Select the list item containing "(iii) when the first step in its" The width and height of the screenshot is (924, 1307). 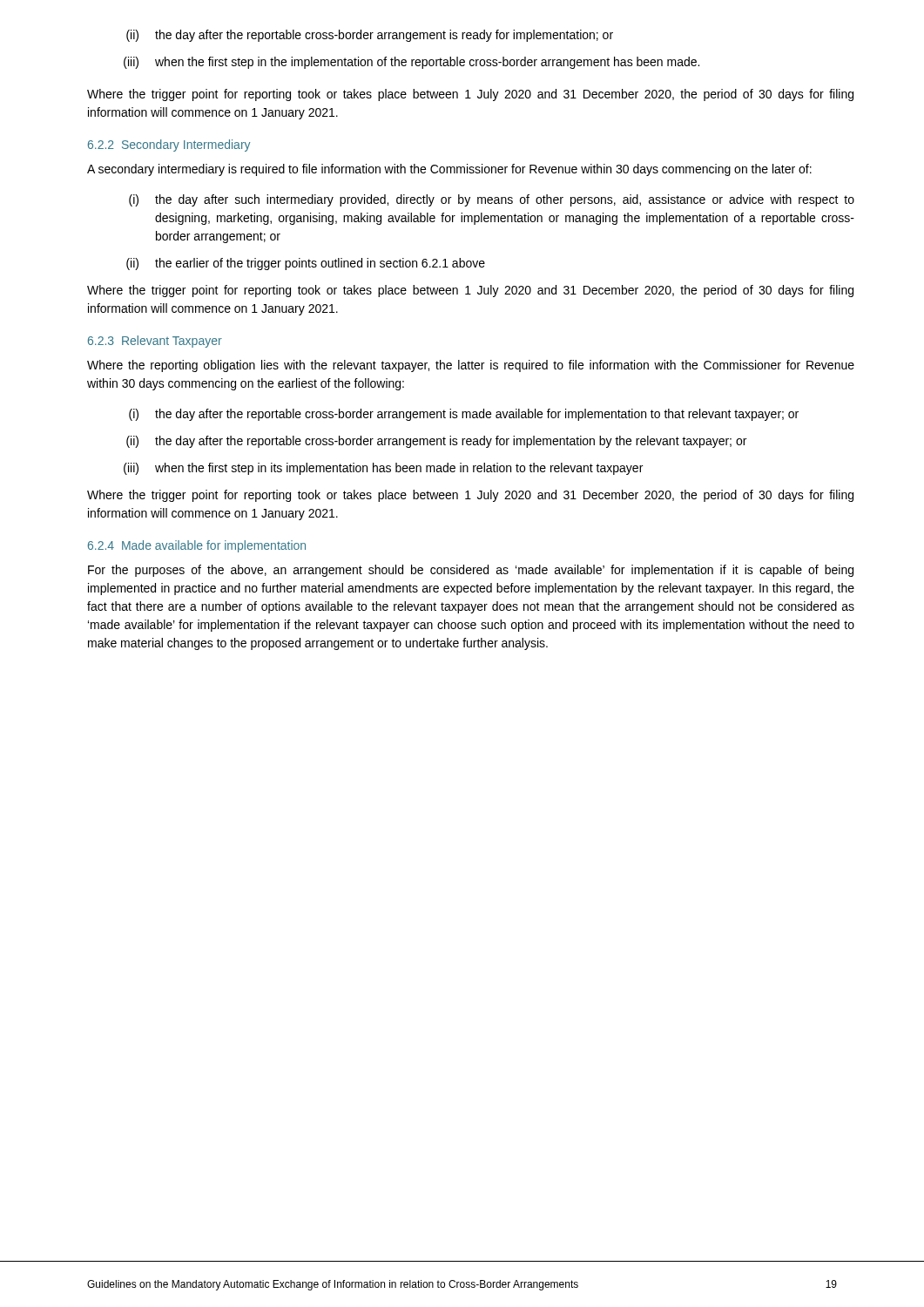471,468
